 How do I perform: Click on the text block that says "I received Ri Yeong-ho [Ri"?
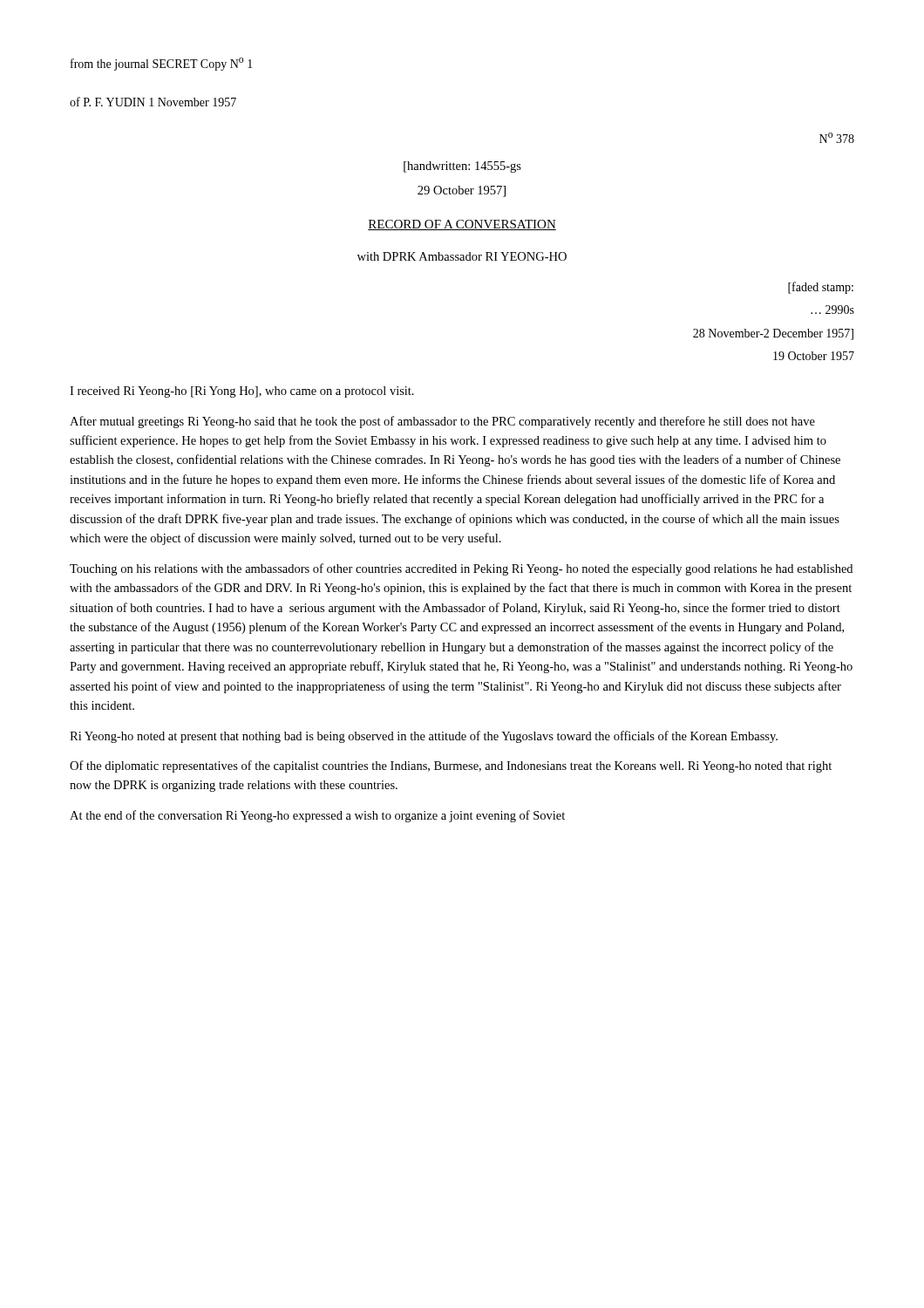tap(242, 392)
